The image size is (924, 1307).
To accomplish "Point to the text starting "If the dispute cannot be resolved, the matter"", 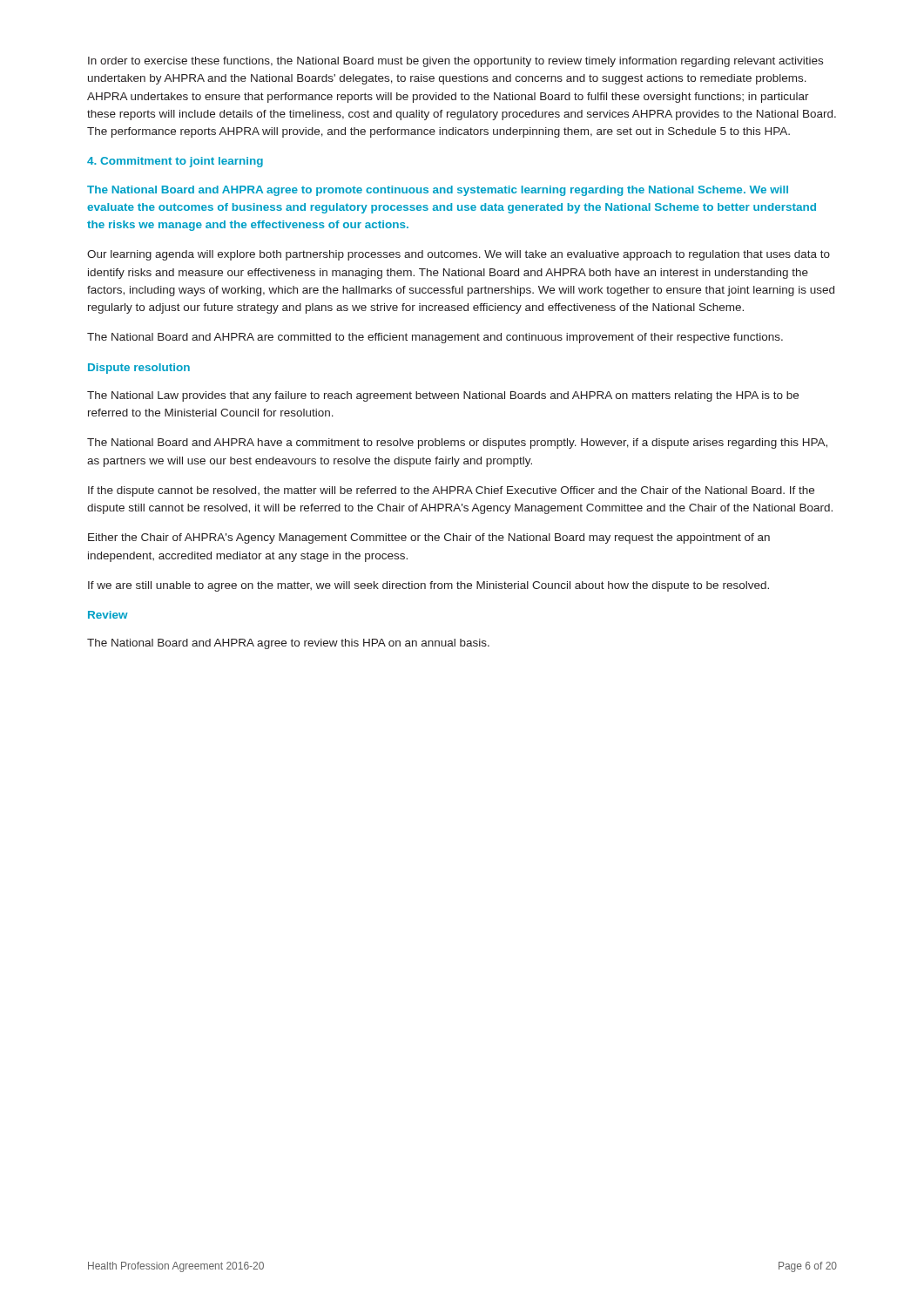I will pos(462,499).
